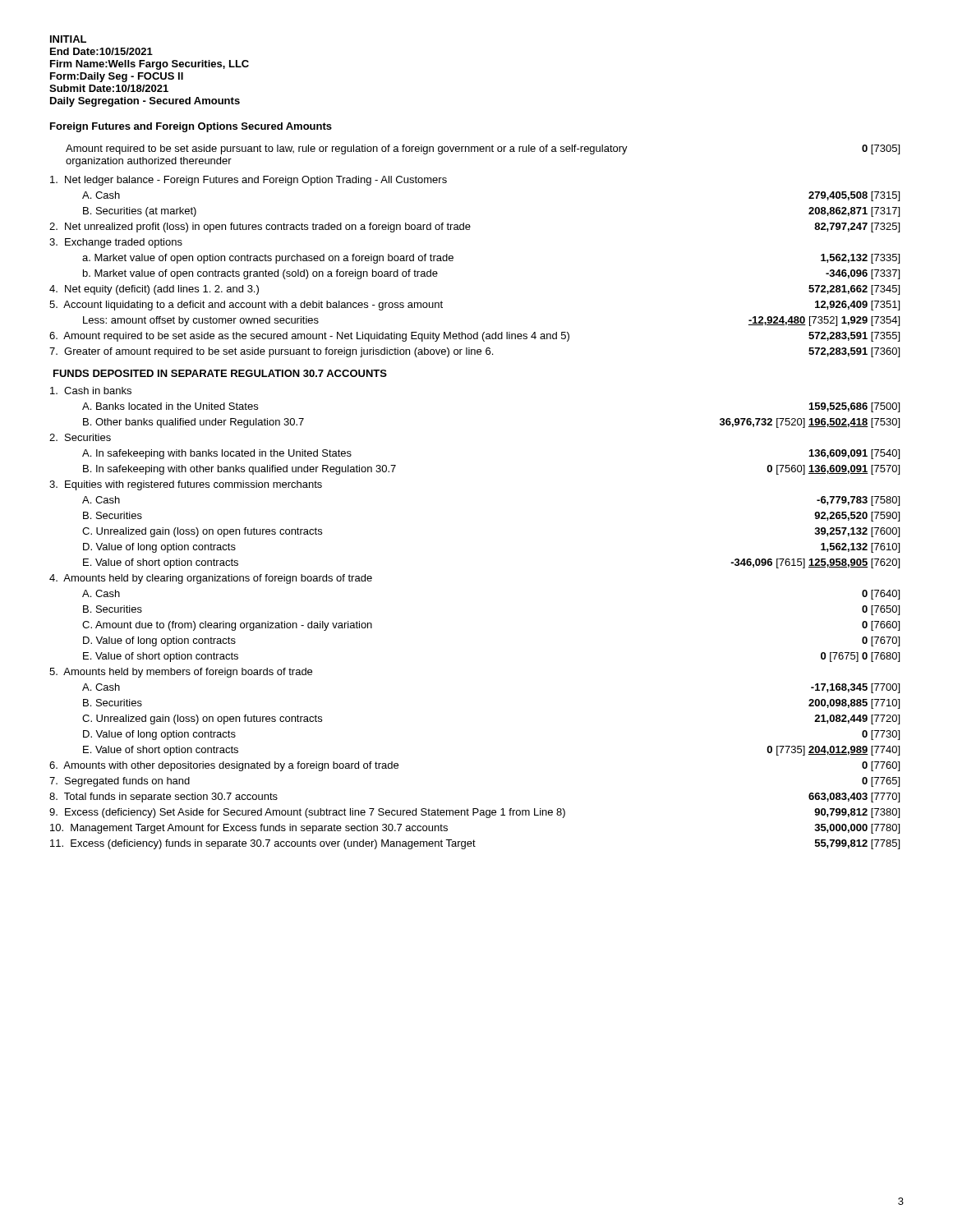Click on the section header that says "Foreign Futures and"

tap(191, 126)
